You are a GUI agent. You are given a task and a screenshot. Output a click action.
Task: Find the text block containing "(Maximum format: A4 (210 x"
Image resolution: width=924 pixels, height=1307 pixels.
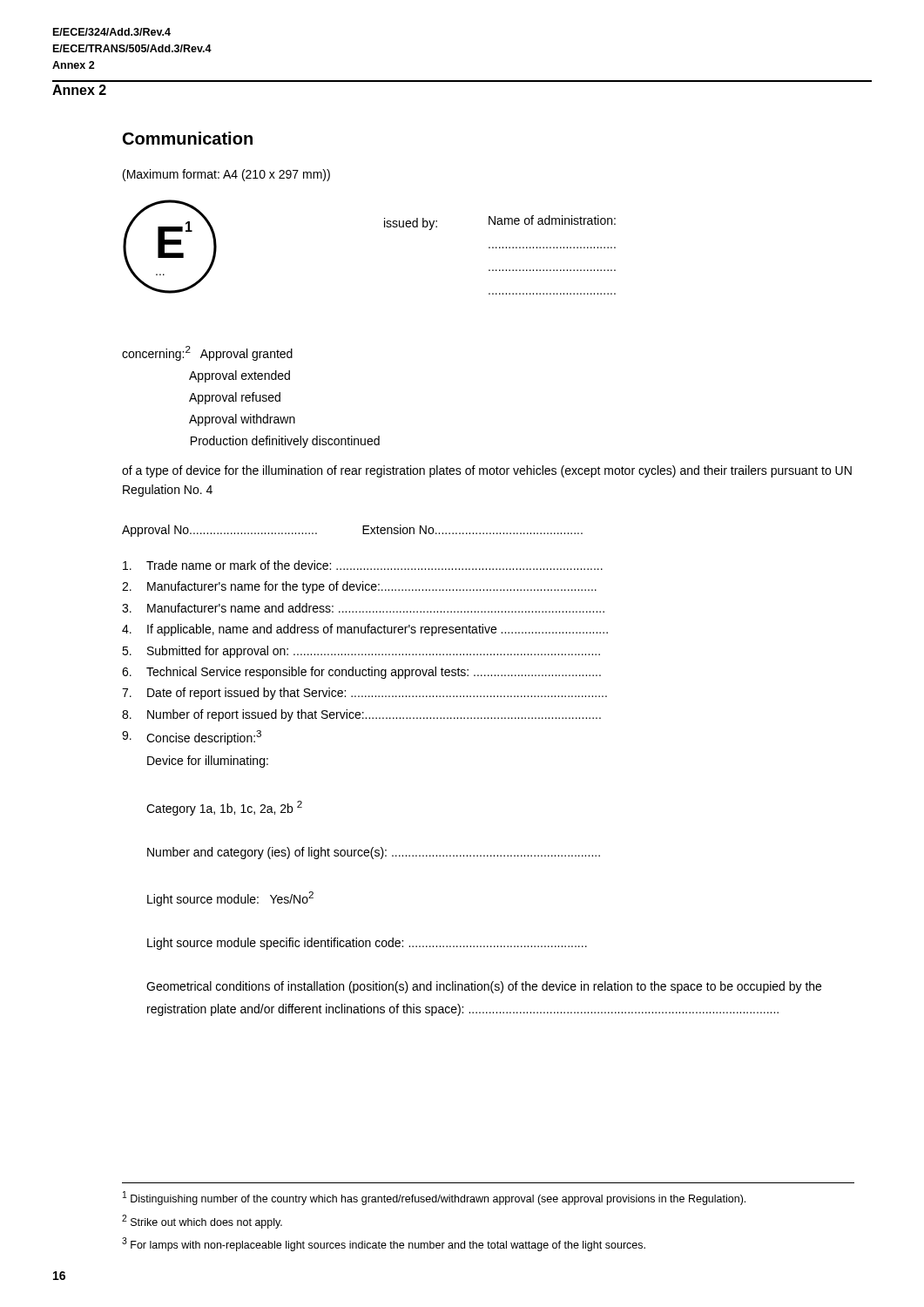click(226, 174)
